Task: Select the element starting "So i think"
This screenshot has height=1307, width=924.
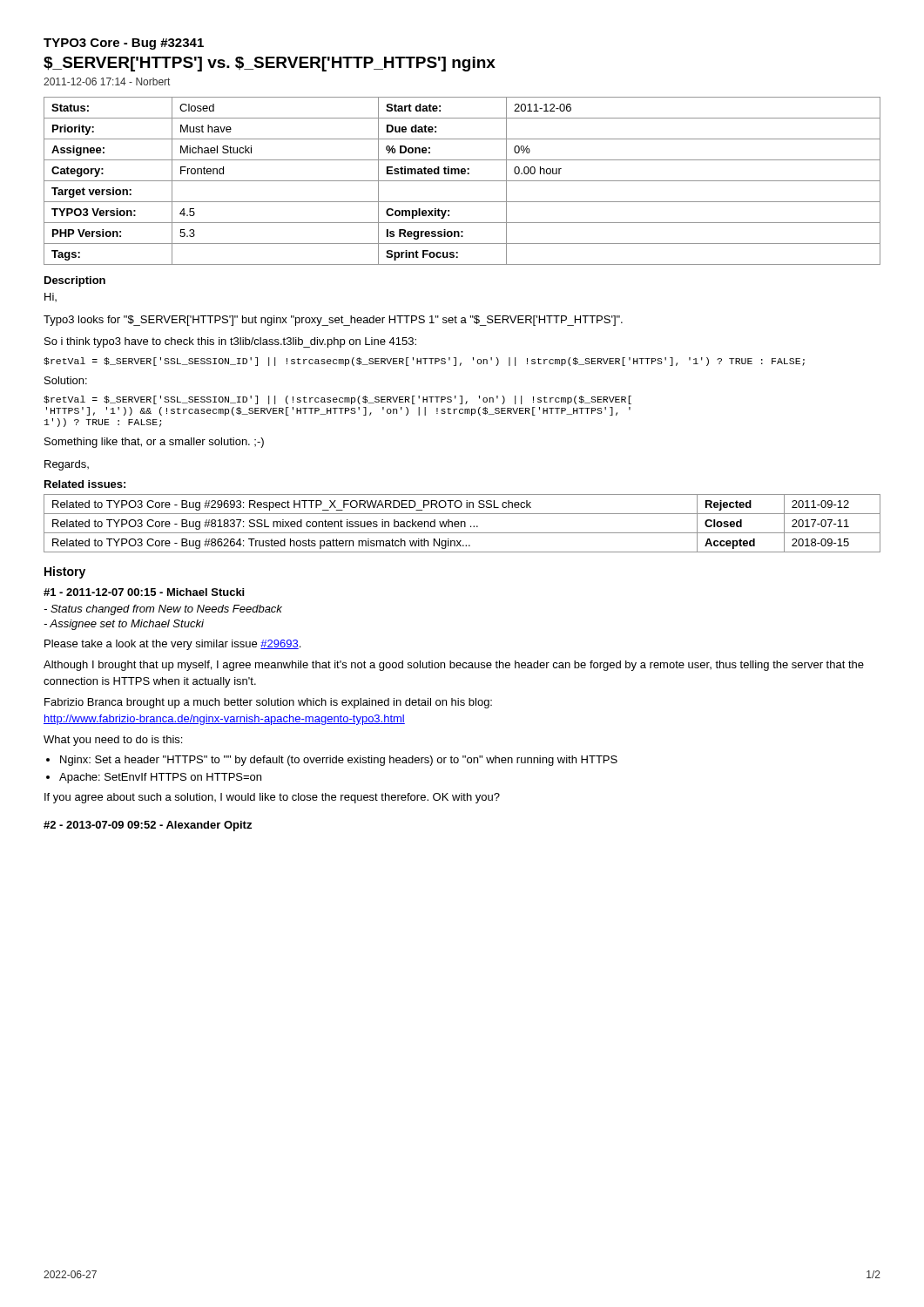Action: pyautogui.click(x=230, y=341)
